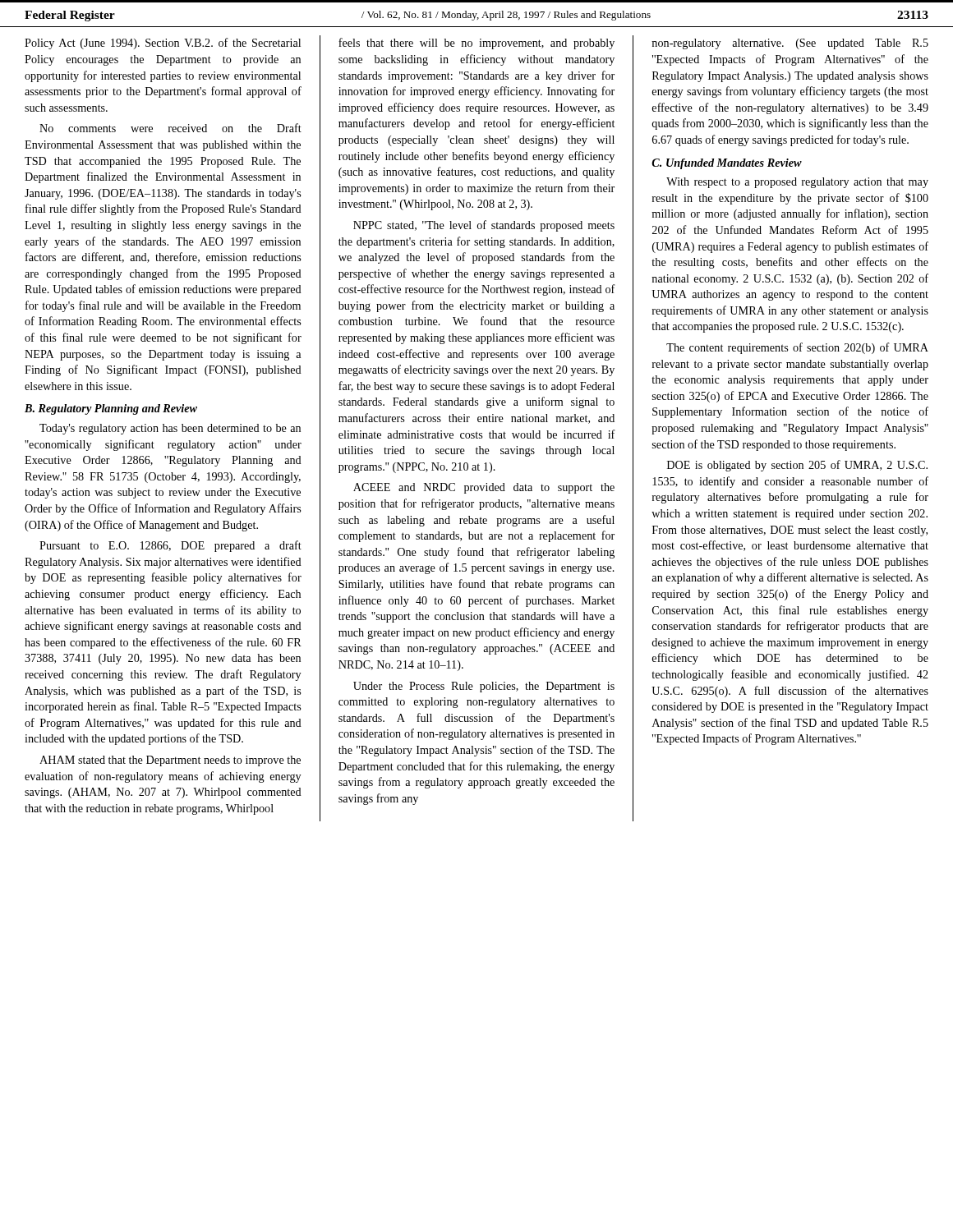Click on the text block with the text "Policy Act (June"

[163, 426]
